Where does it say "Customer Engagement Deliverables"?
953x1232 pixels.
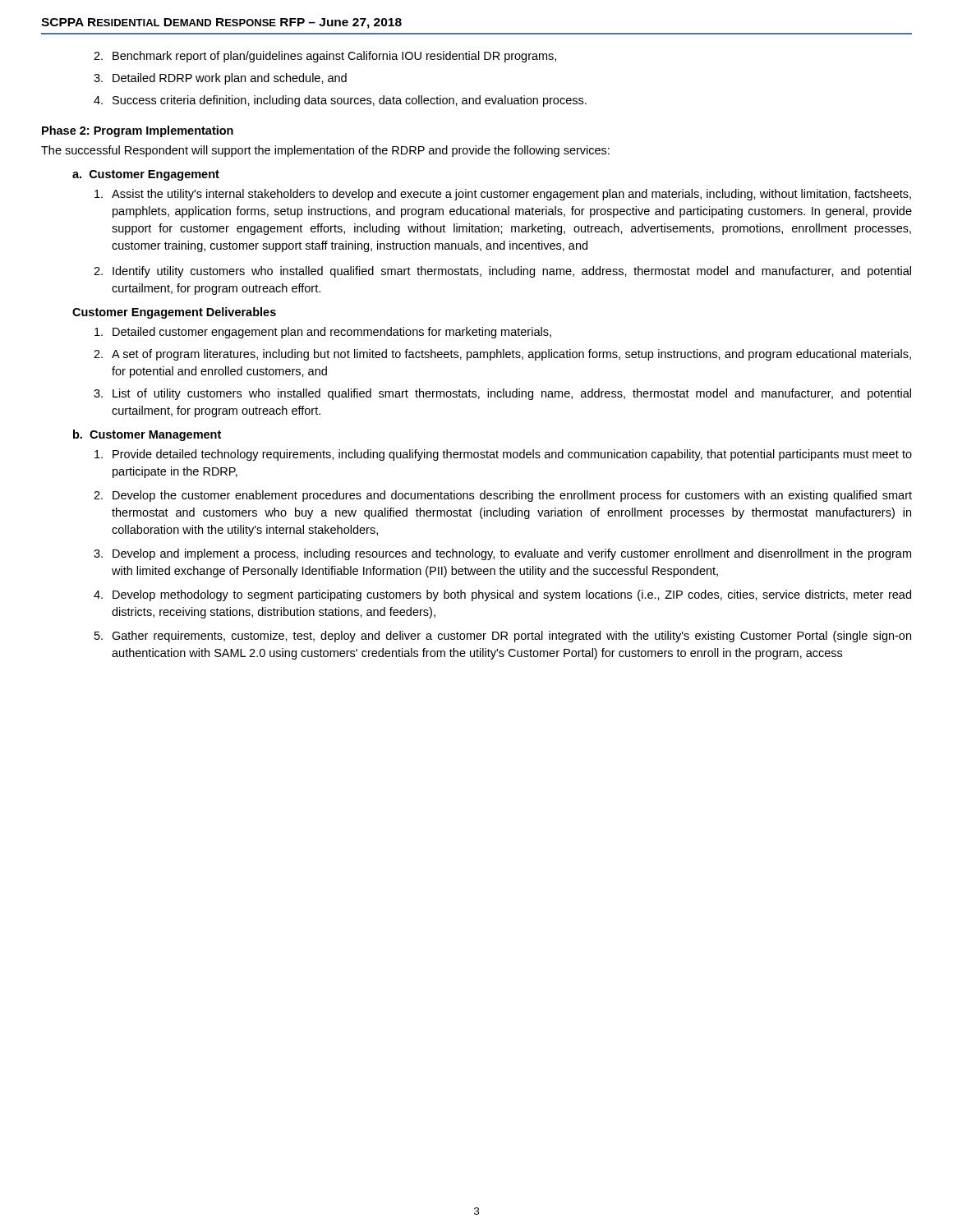(x=174, y=312)
